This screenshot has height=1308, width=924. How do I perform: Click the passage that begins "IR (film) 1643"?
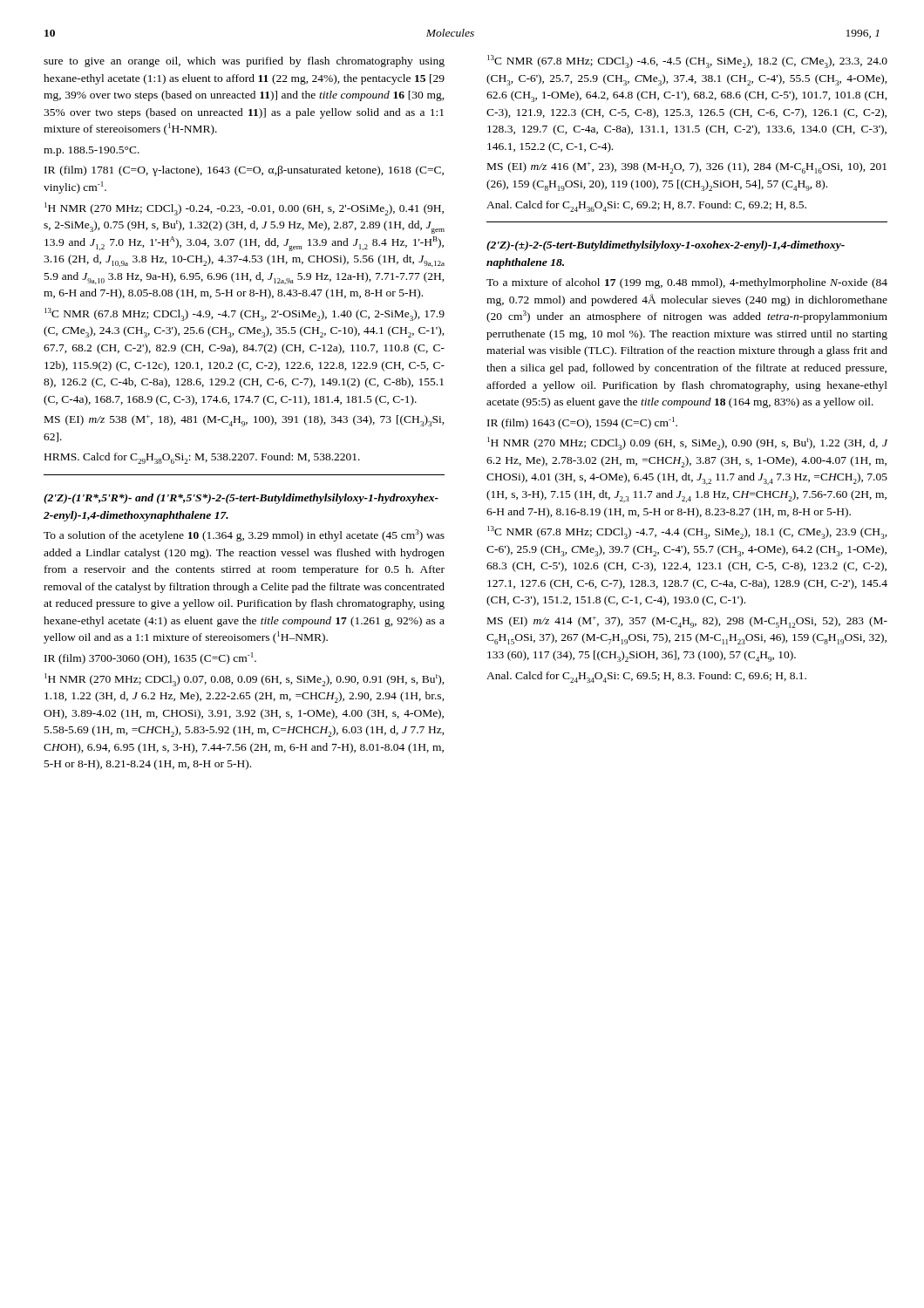pyautogui.click(x=582, y=422)
